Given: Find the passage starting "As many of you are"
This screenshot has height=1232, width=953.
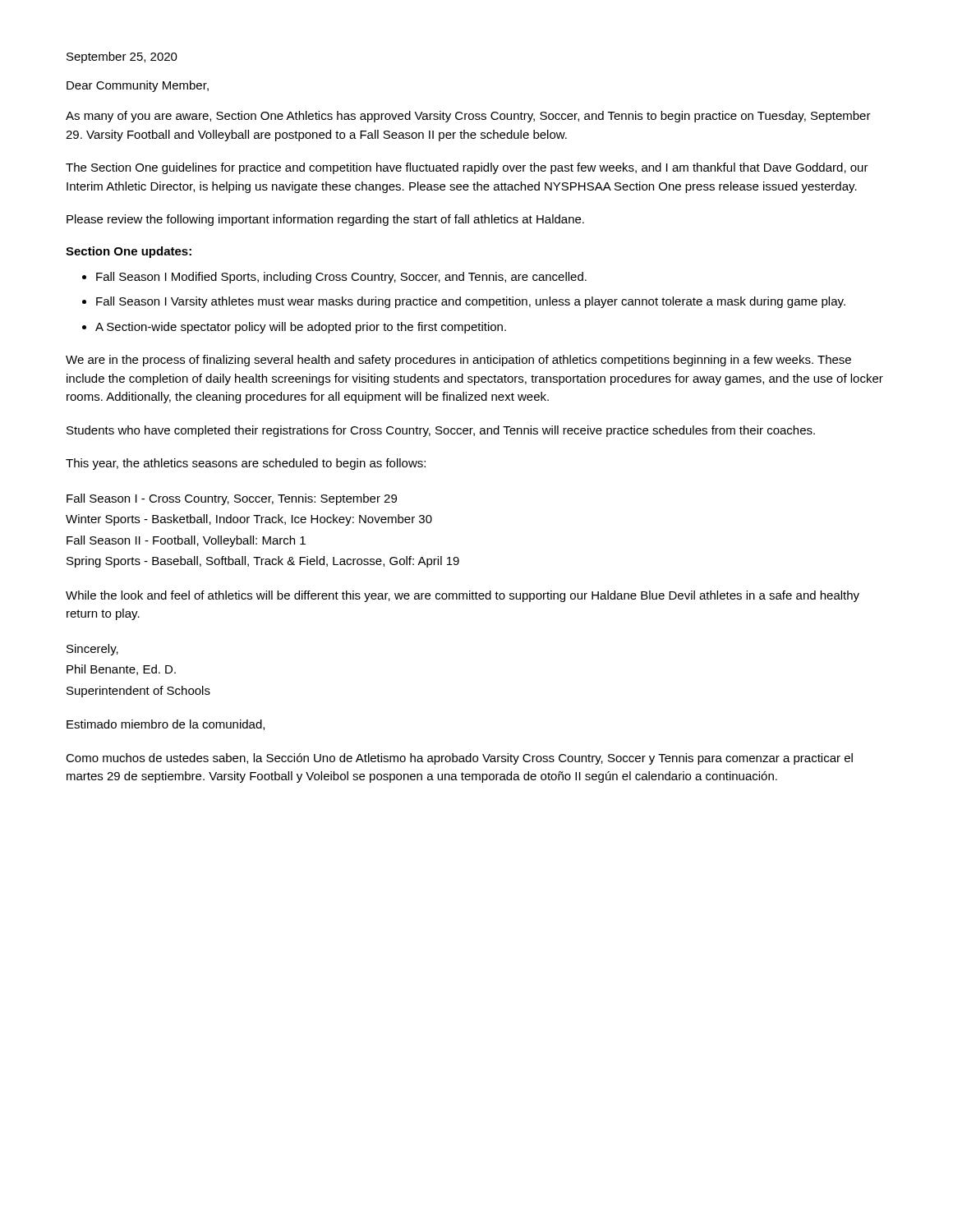Looking at the screenshot, I should 468,125.
